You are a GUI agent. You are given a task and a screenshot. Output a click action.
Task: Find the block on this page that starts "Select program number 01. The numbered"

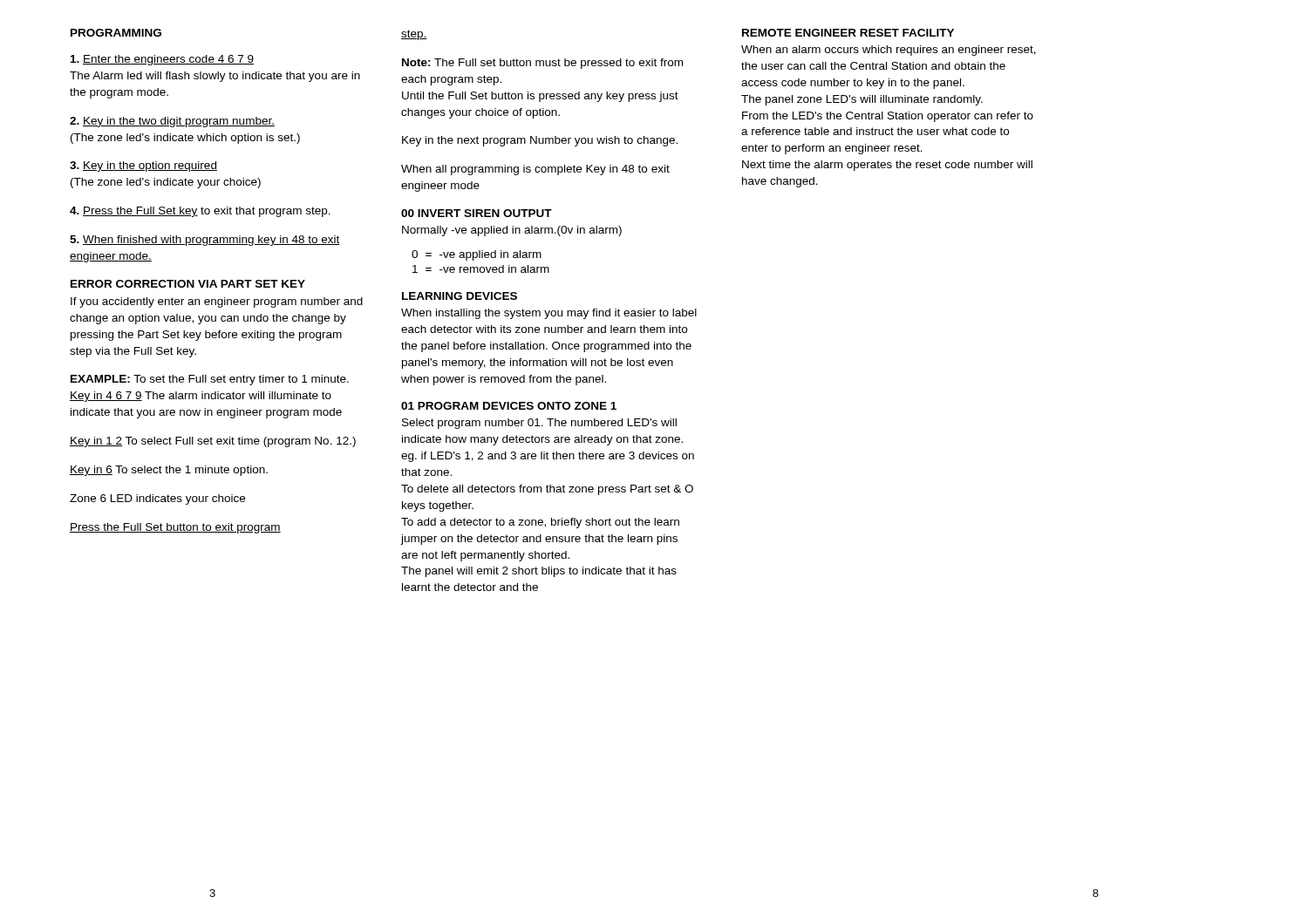click(549, 506)
